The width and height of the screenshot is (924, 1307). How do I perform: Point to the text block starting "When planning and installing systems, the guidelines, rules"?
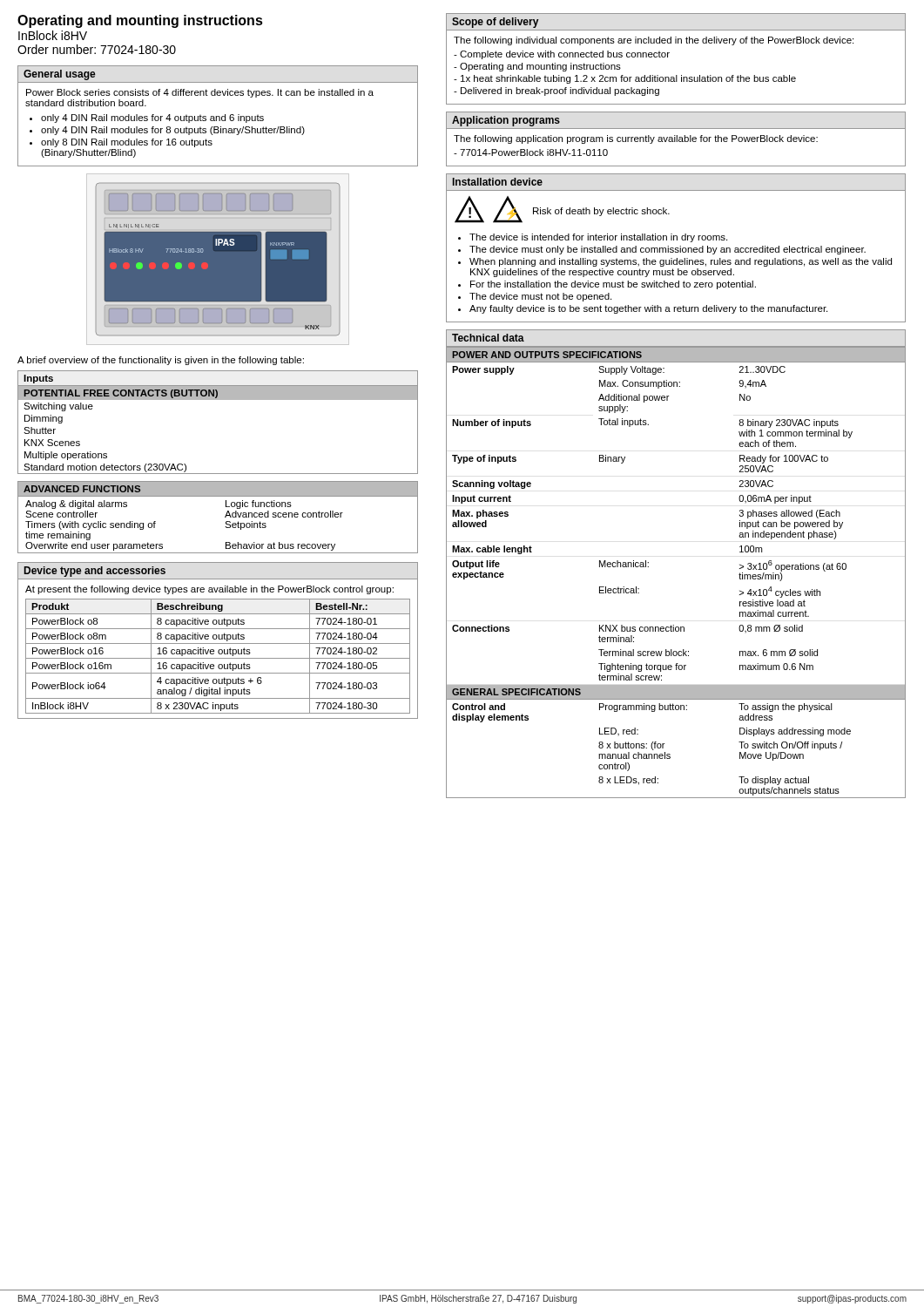[681, 267]
